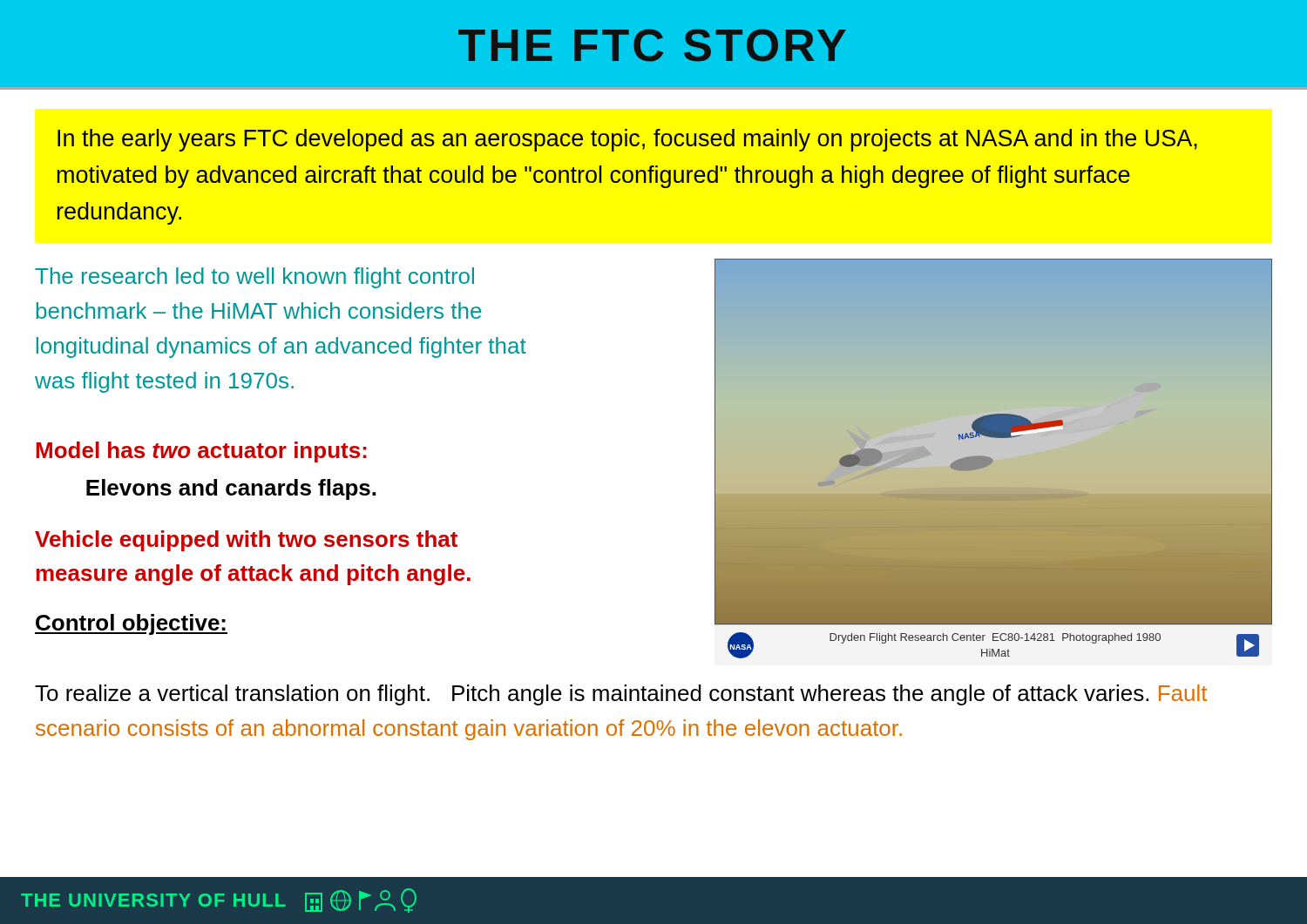Point to the region starting "The research led to well known"

(280, 328)
